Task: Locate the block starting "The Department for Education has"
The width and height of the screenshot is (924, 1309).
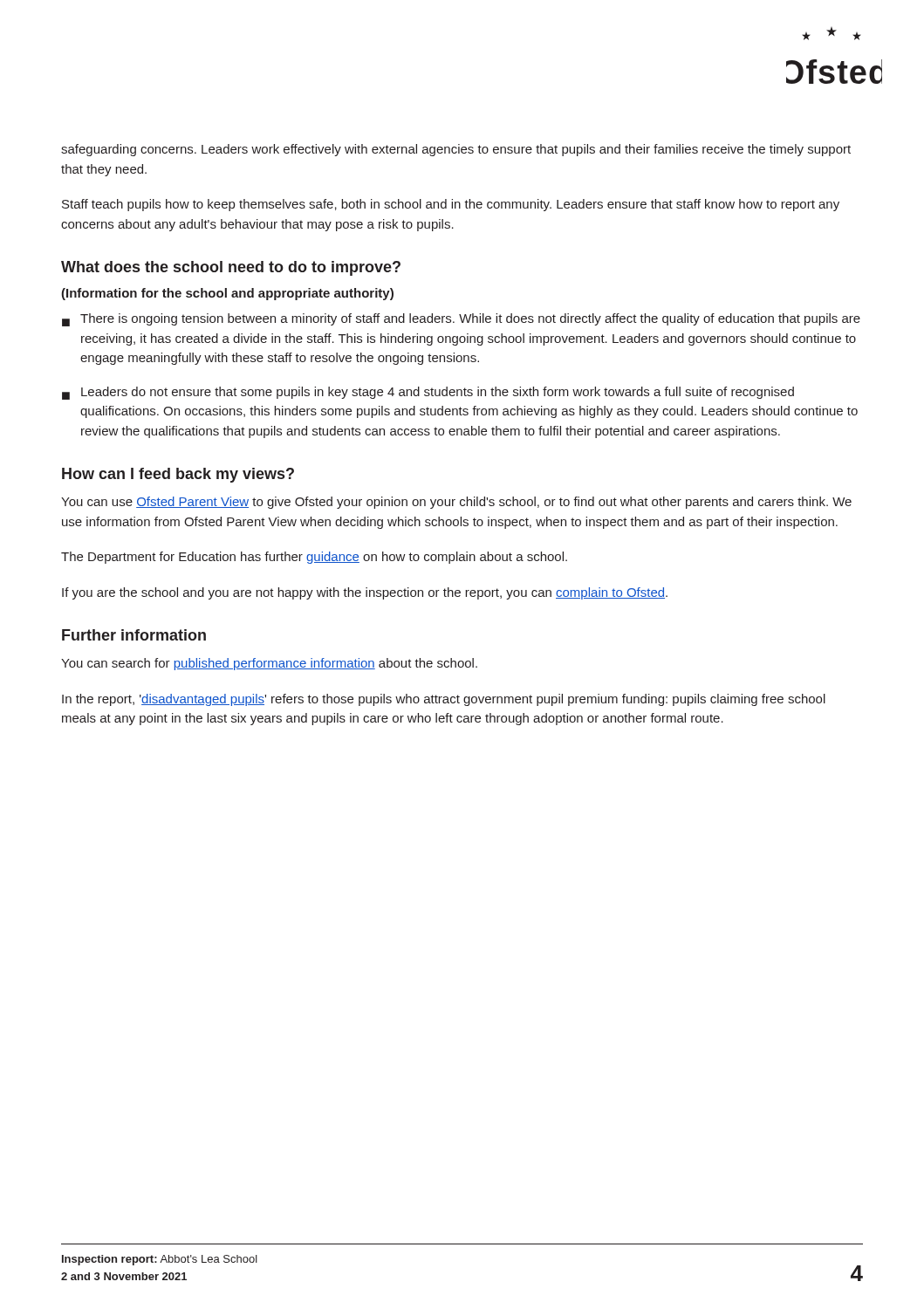Action: coord(315,556)
